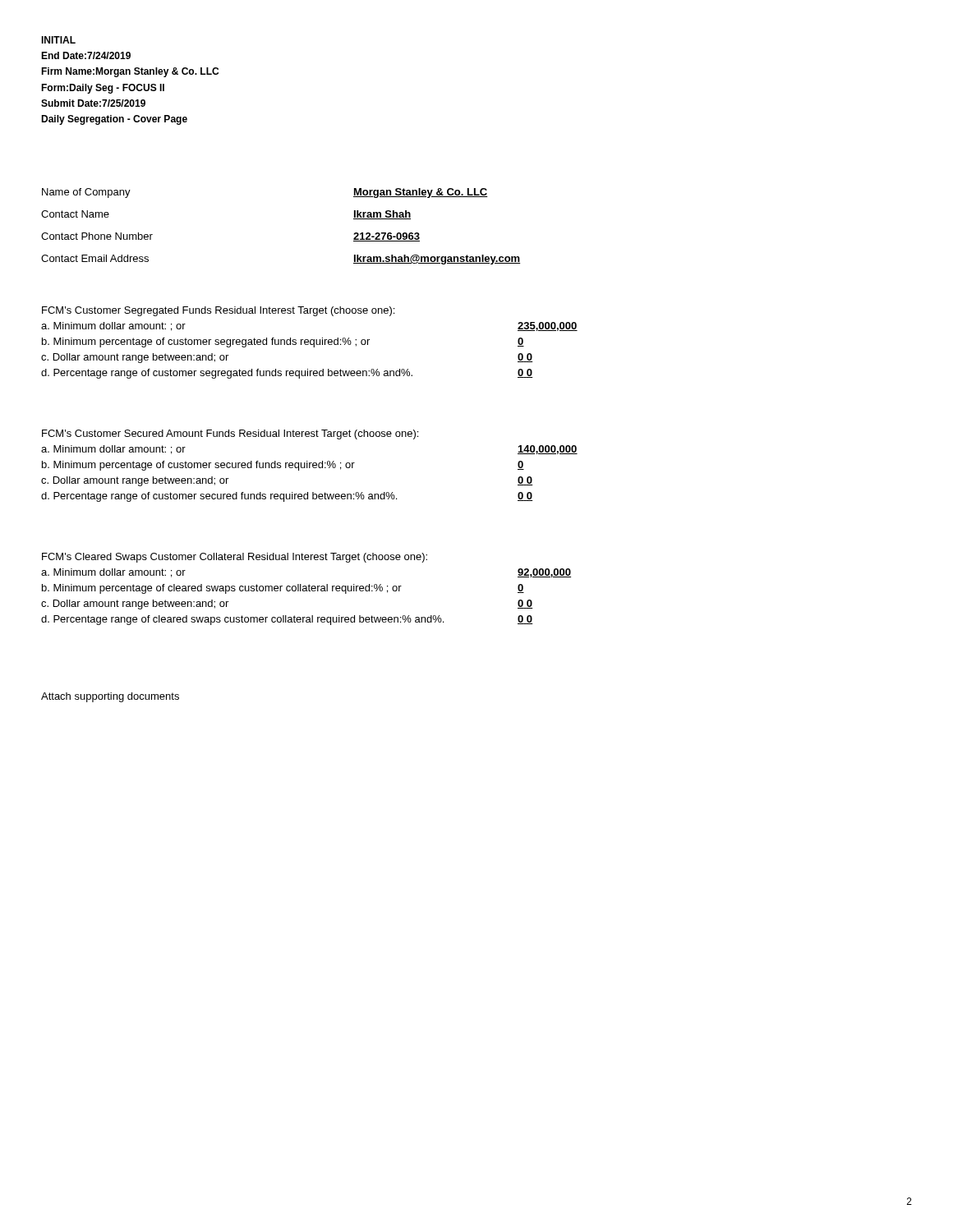
Task: Locate the text "Attach supporting documents"
Action: coord(110,696)
